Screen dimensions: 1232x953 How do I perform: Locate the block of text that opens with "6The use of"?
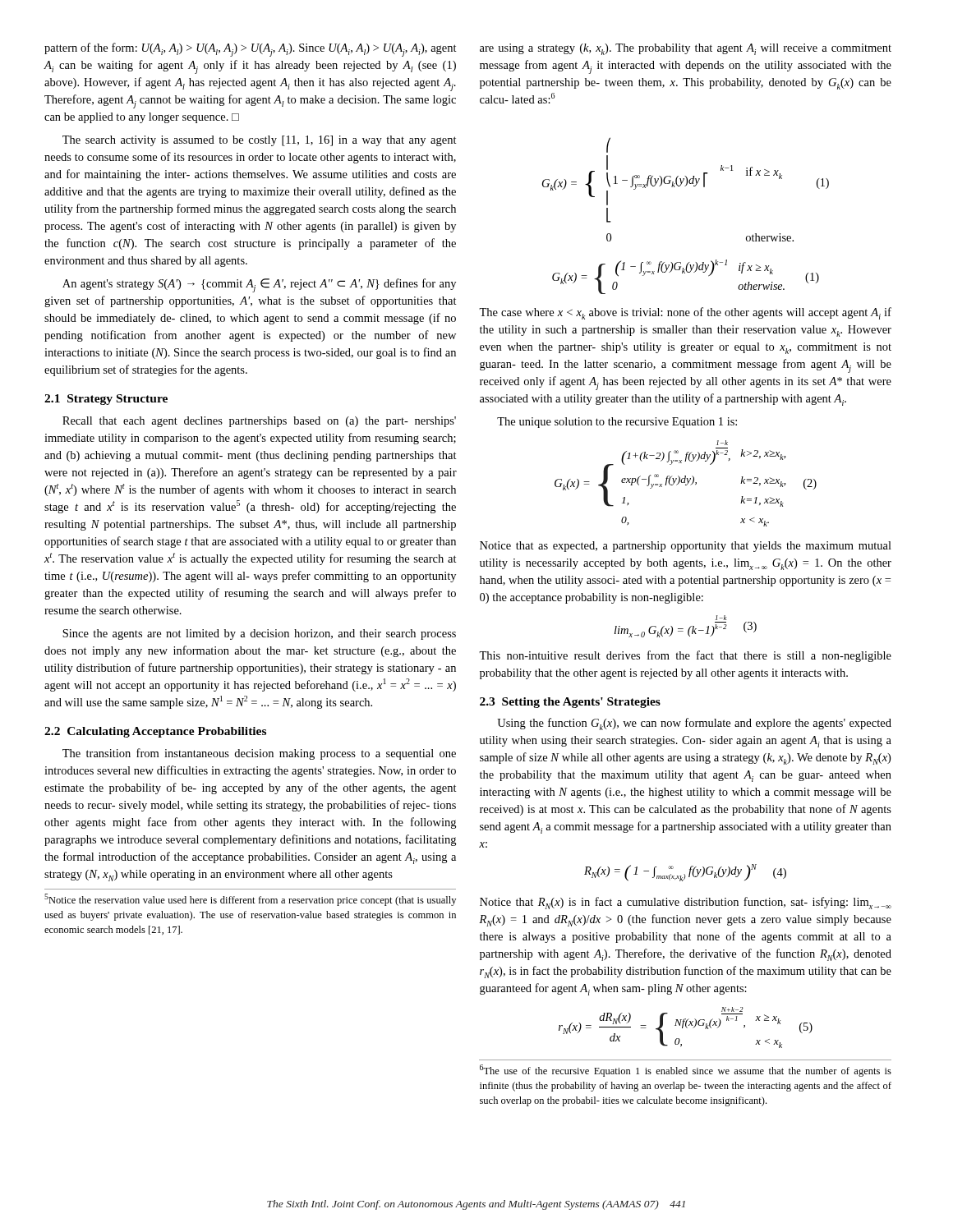[x=685, y=1085]
